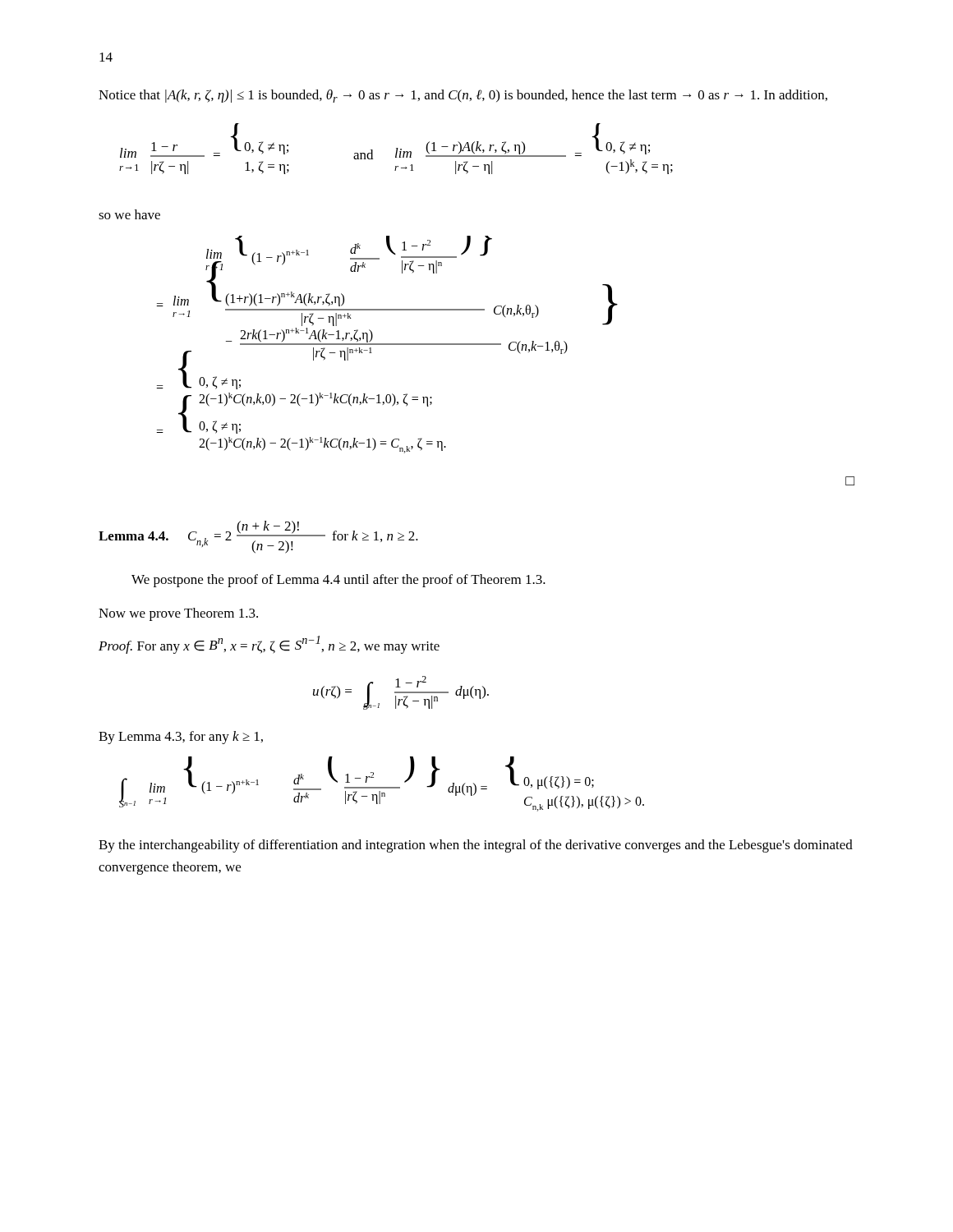Locate the formula that reads "∫ Sn−1 lim r→1"
953x1232 pixels.
click(476, 789)
